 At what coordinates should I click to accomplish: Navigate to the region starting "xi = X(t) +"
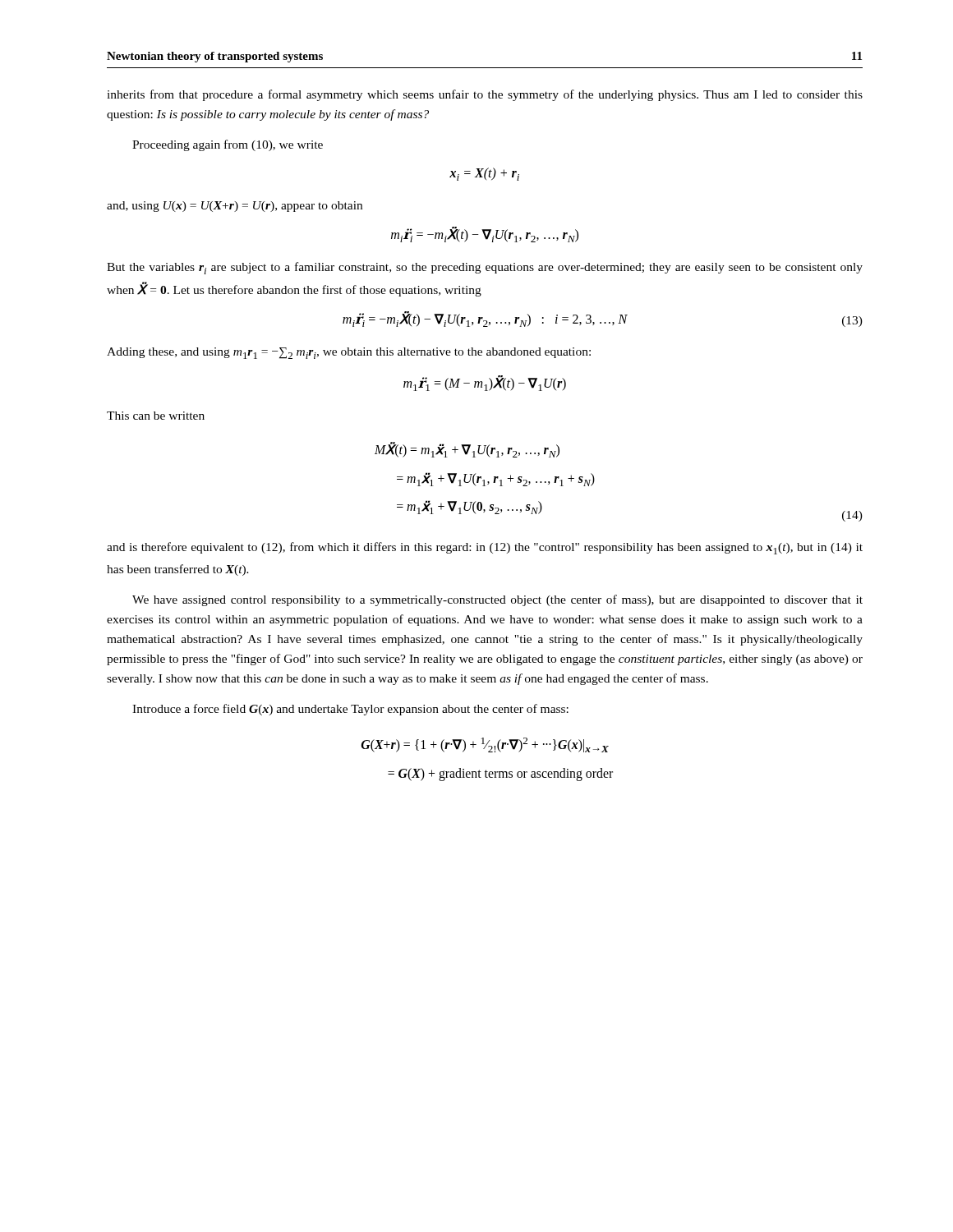(485, 175)
